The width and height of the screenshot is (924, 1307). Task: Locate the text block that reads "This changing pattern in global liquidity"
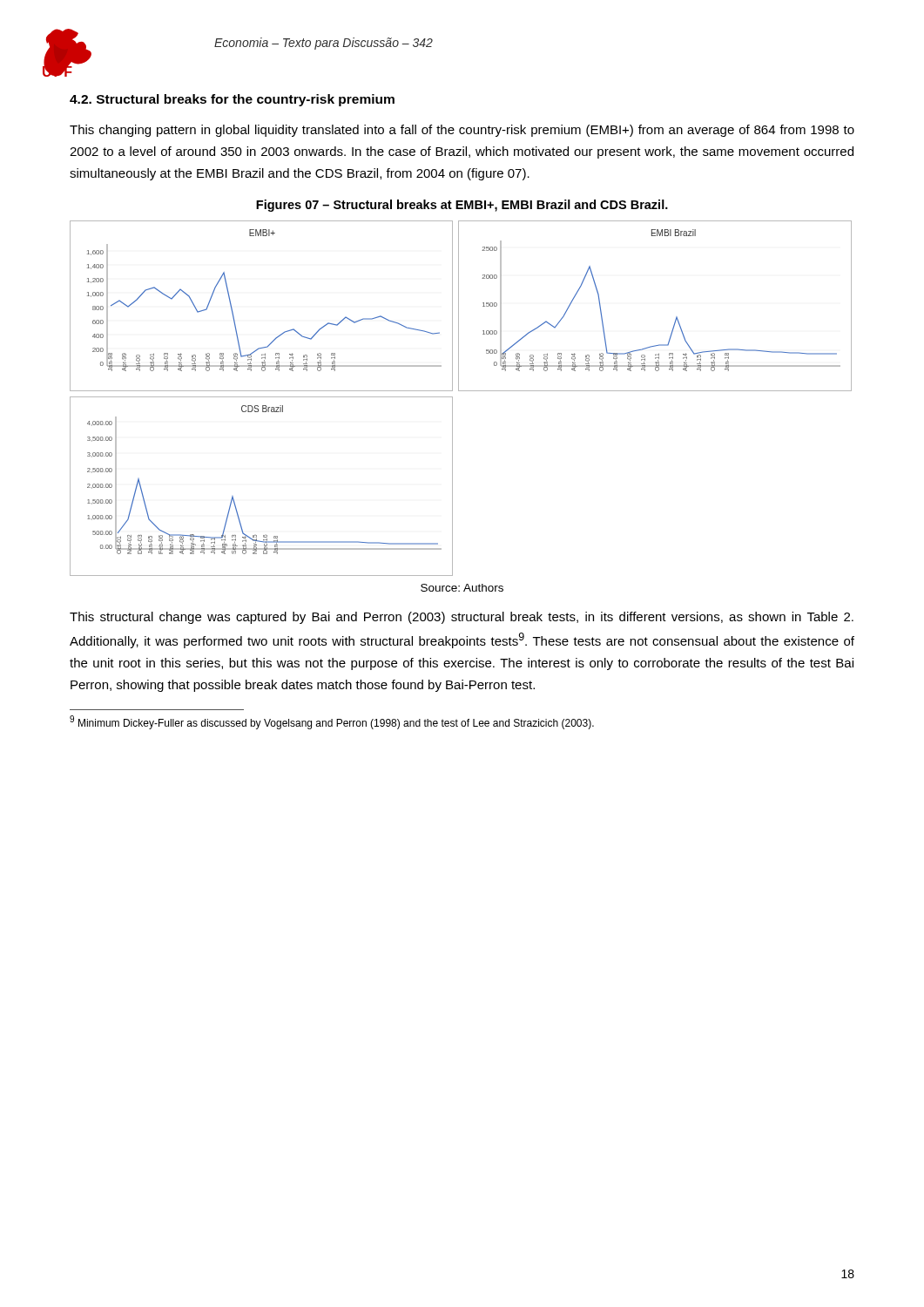point(462,151)
